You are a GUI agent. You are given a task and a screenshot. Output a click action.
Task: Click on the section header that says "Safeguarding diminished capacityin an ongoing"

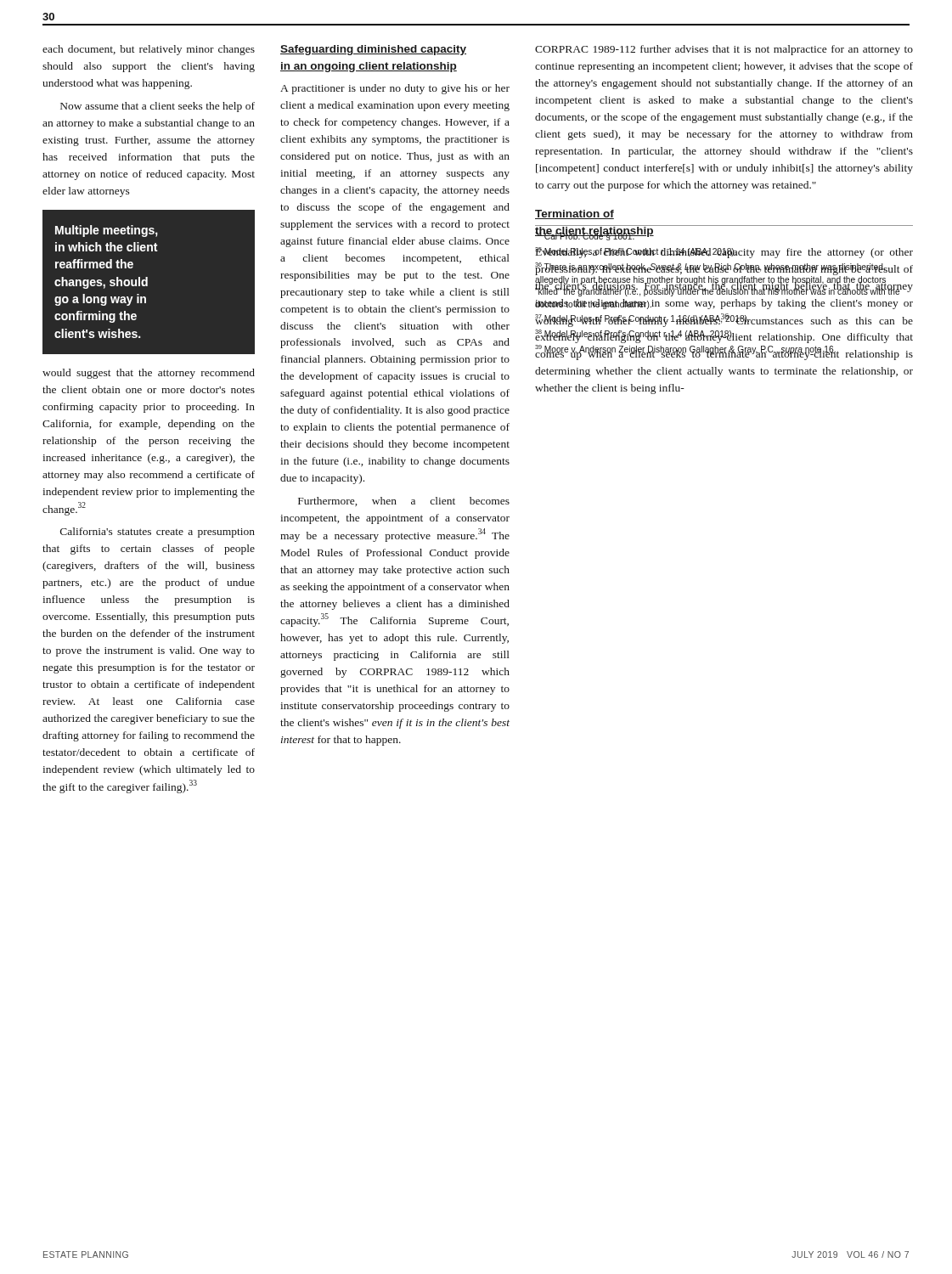[373, 57]
